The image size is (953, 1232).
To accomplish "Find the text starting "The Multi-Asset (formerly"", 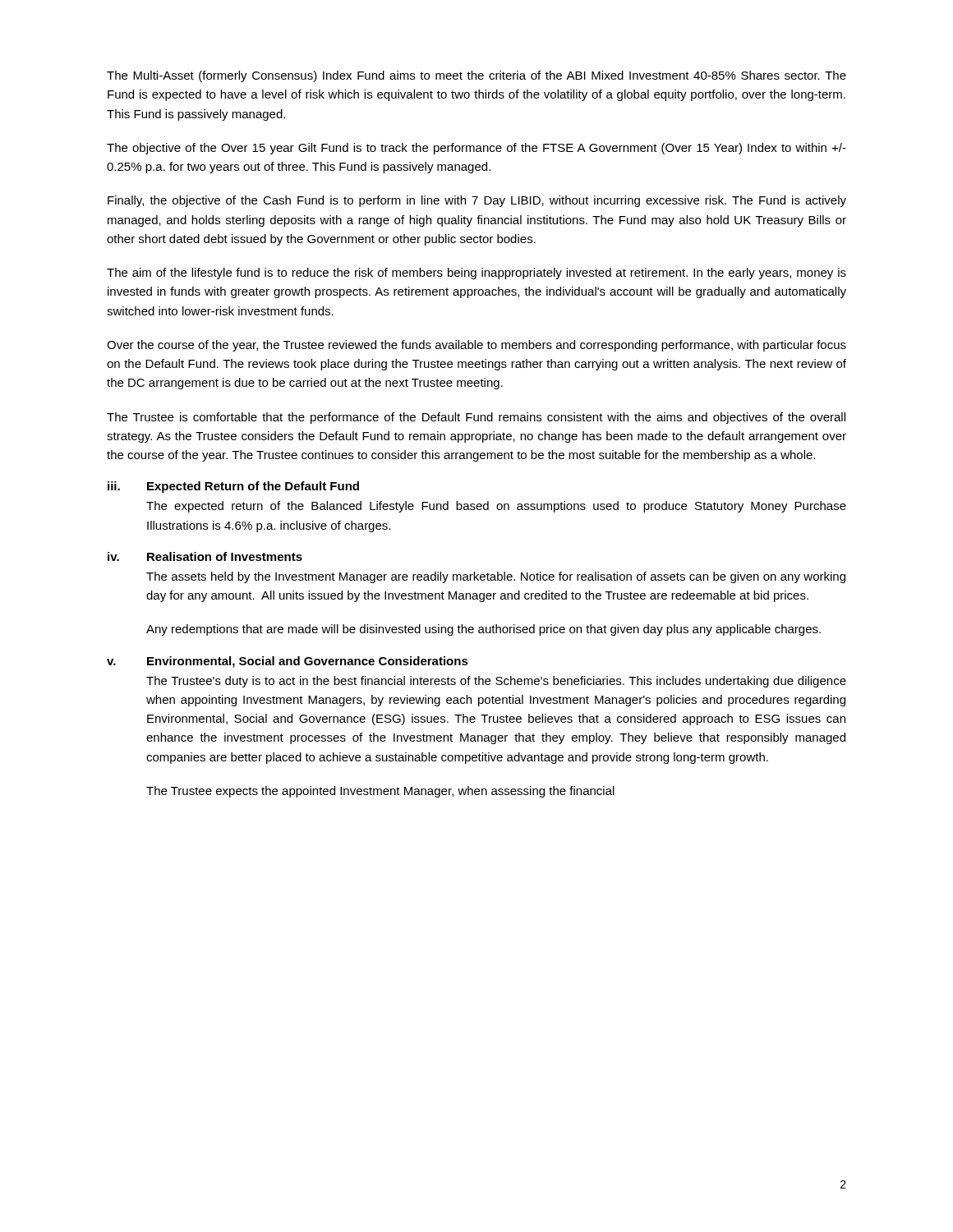I will point(476,94).
